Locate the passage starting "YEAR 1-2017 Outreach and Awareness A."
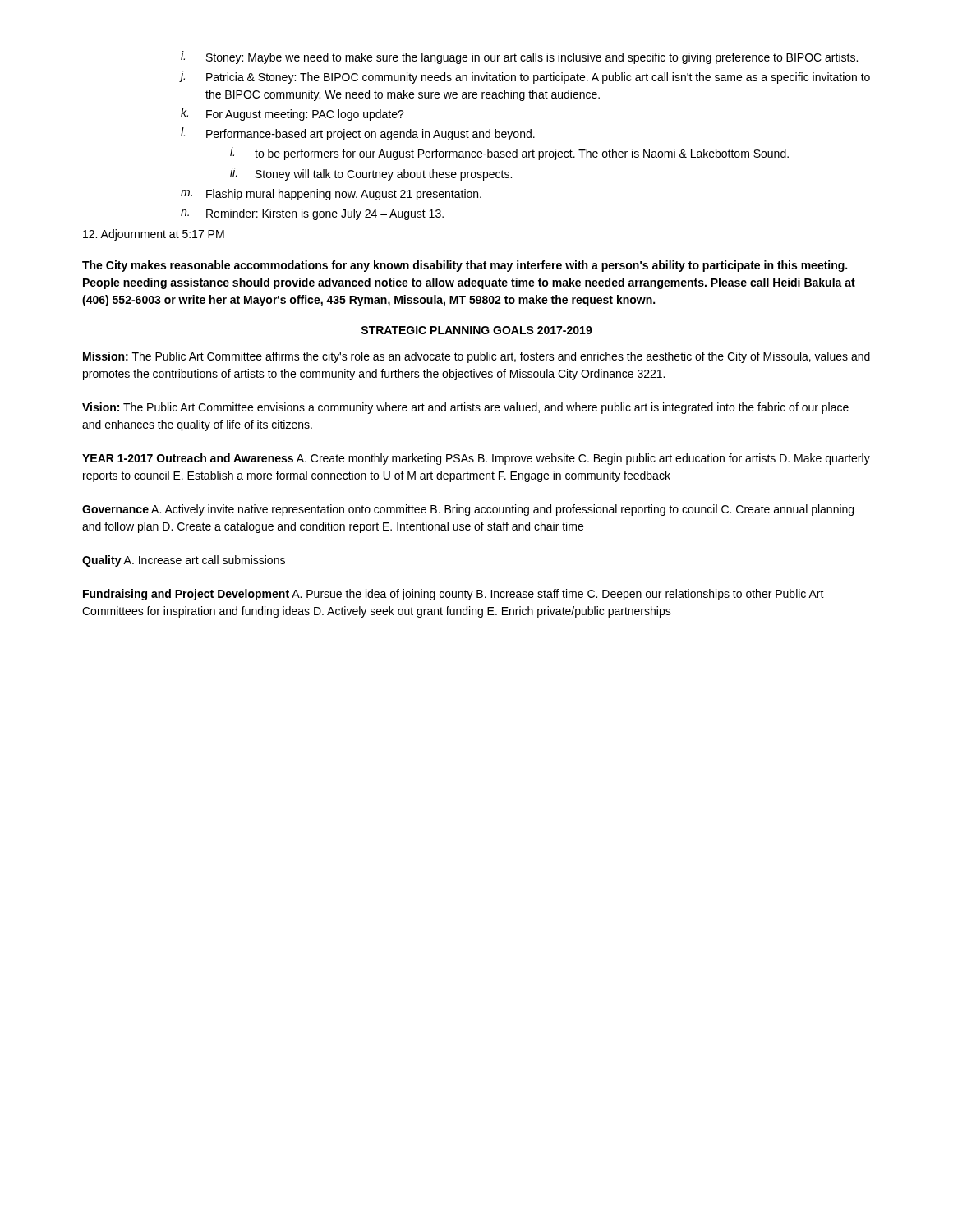953x1232 pixels. tap(476, 467)
